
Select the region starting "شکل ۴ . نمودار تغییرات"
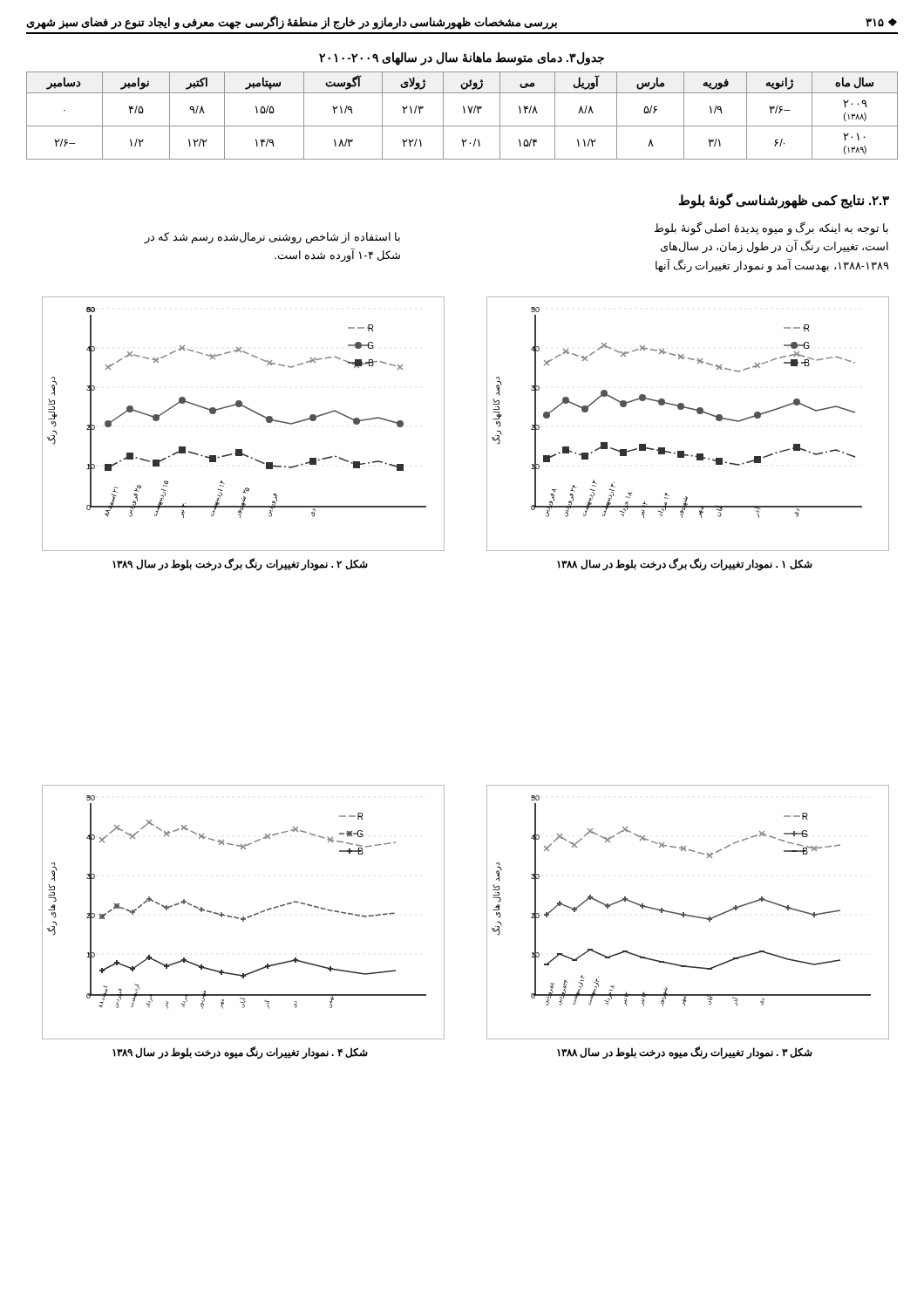(240, 1052)
